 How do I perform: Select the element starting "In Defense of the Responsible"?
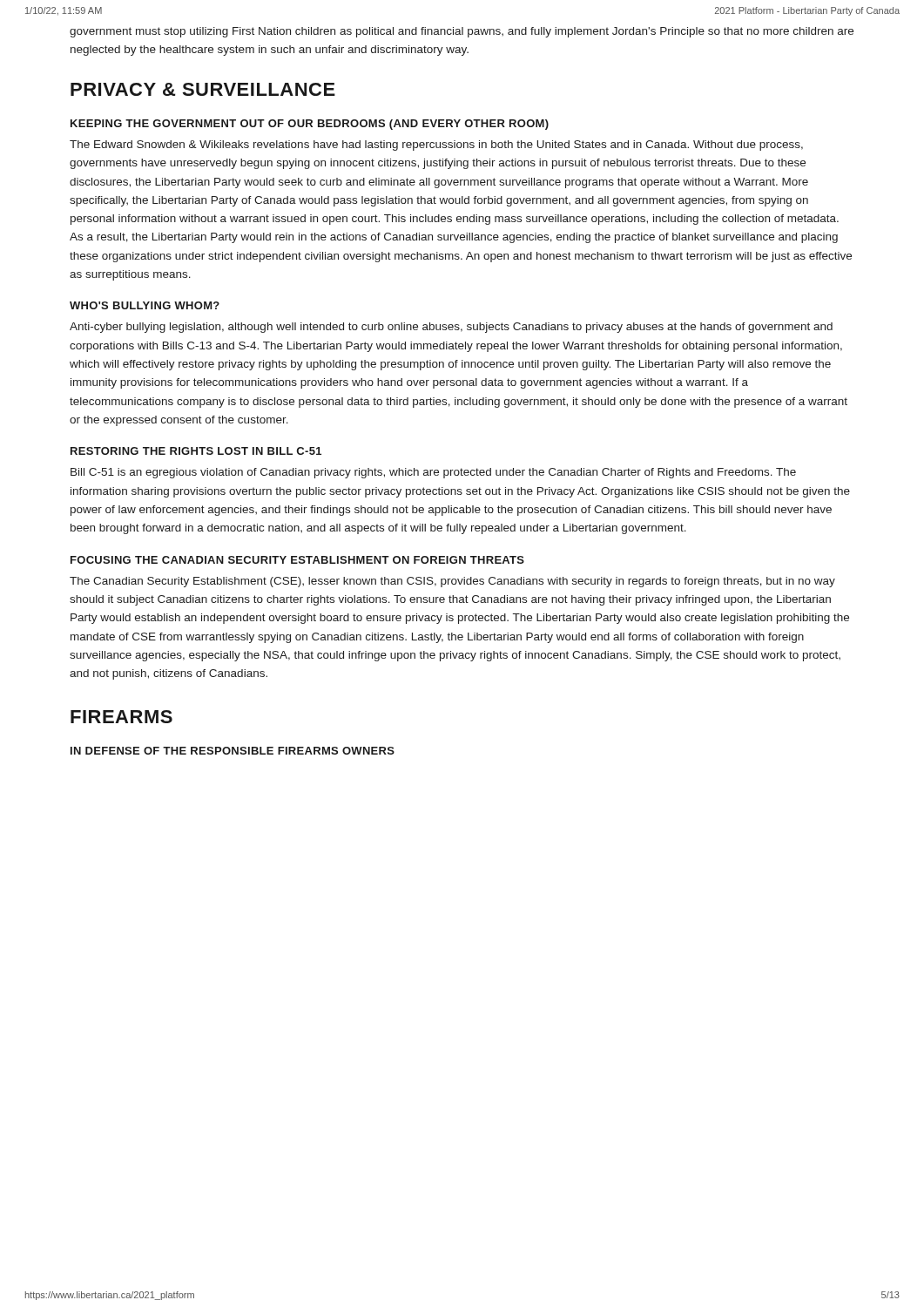tap(232, 750)
